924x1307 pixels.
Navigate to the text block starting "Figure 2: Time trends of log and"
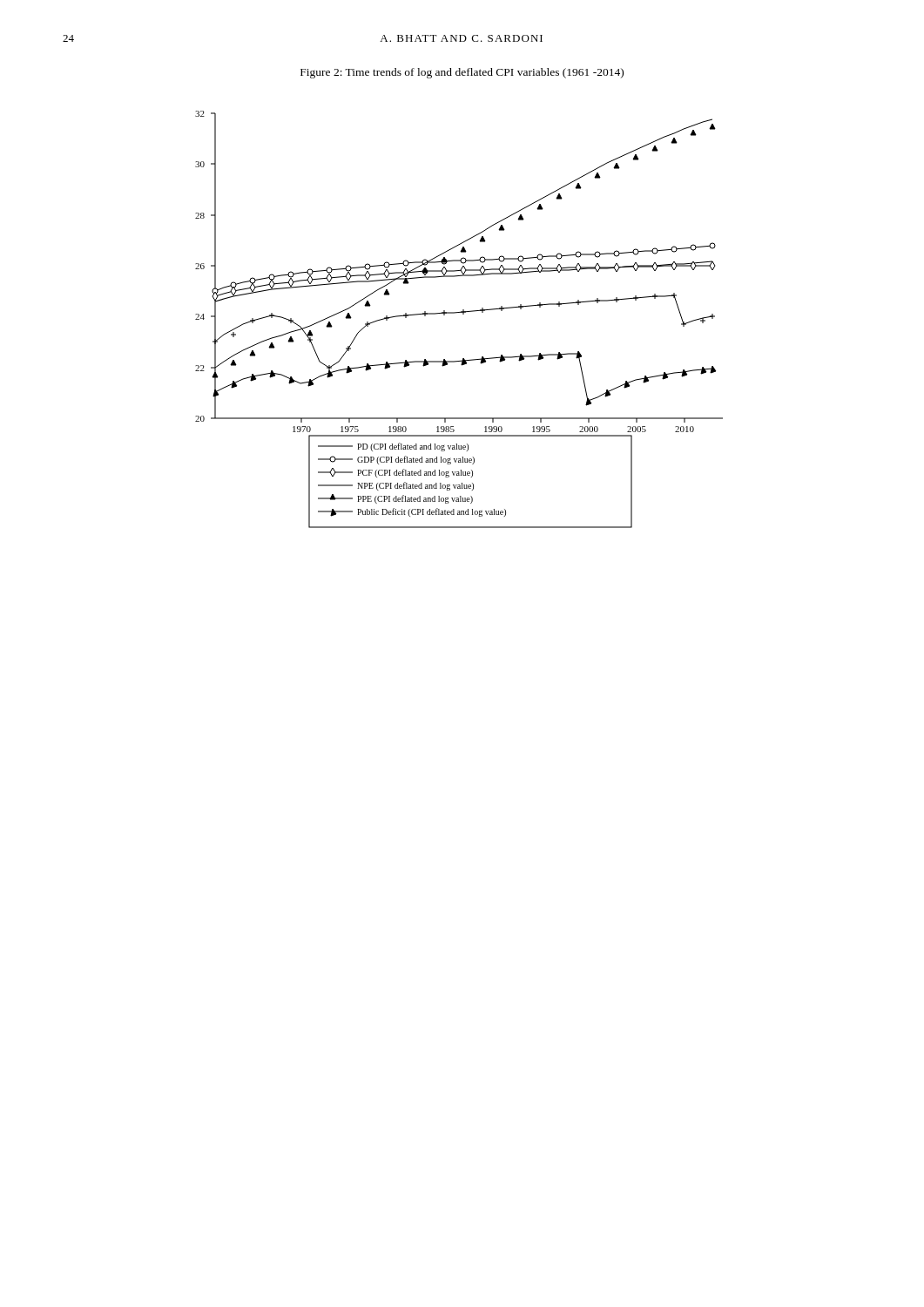coord(462,72)
